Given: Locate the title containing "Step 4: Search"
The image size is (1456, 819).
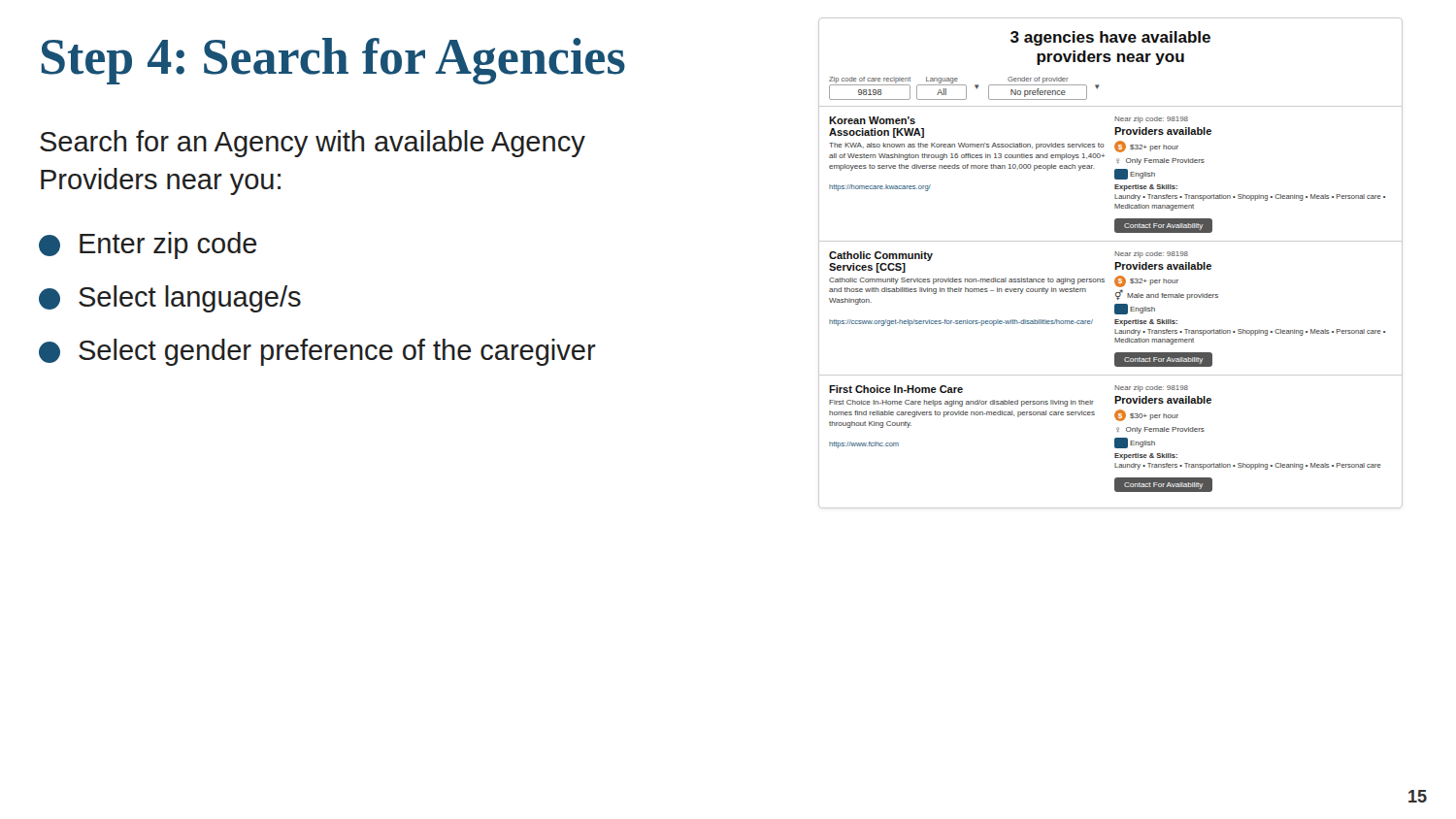Looking at the screenshot, I should pyautogui.click(x=332, y=57).
